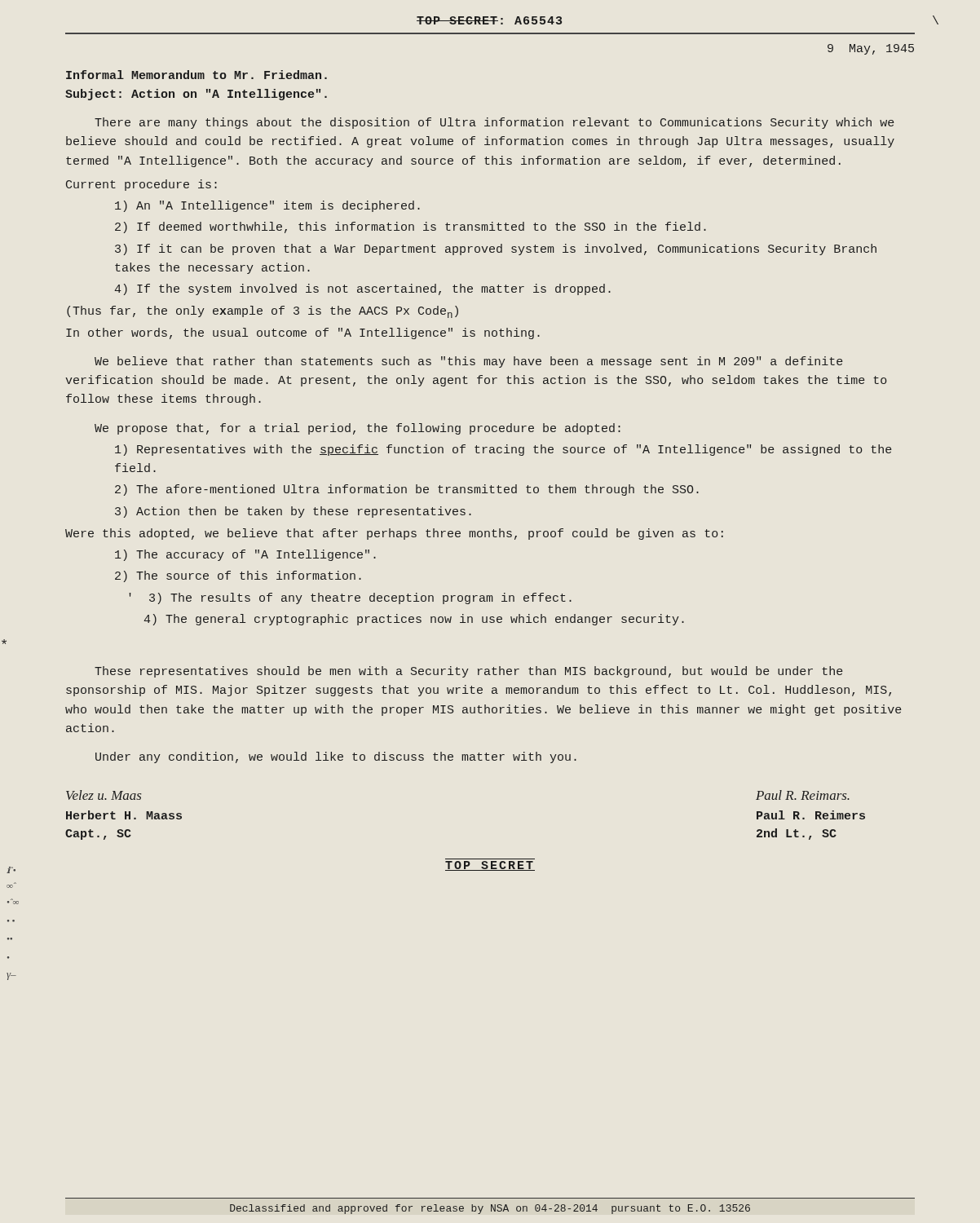Locate the text "Current procedure is:"
The width and height of the screenshot is (980, 1223).
click(x=142, y=185)
